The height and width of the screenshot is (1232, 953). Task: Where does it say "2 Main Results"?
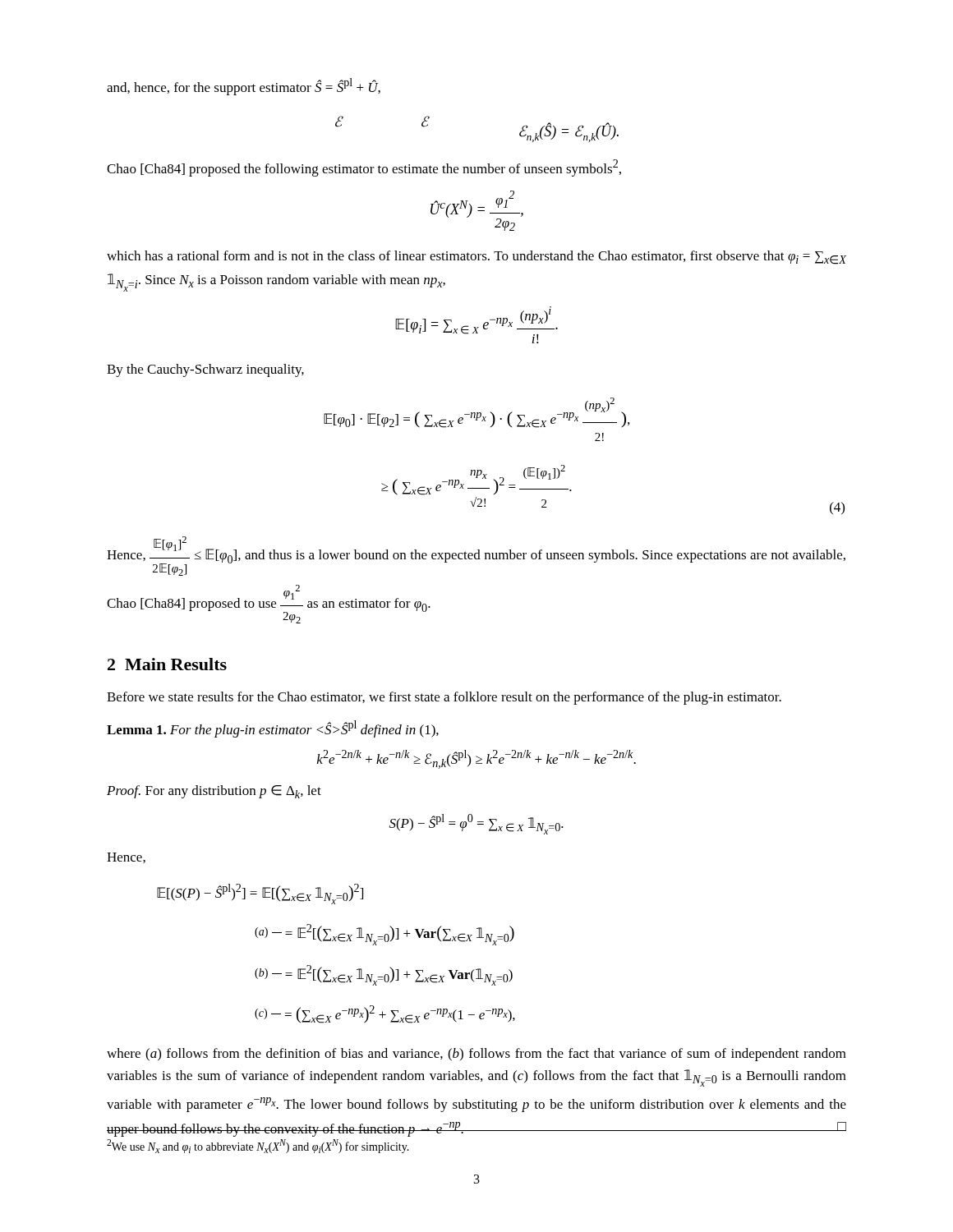[167, 664]
